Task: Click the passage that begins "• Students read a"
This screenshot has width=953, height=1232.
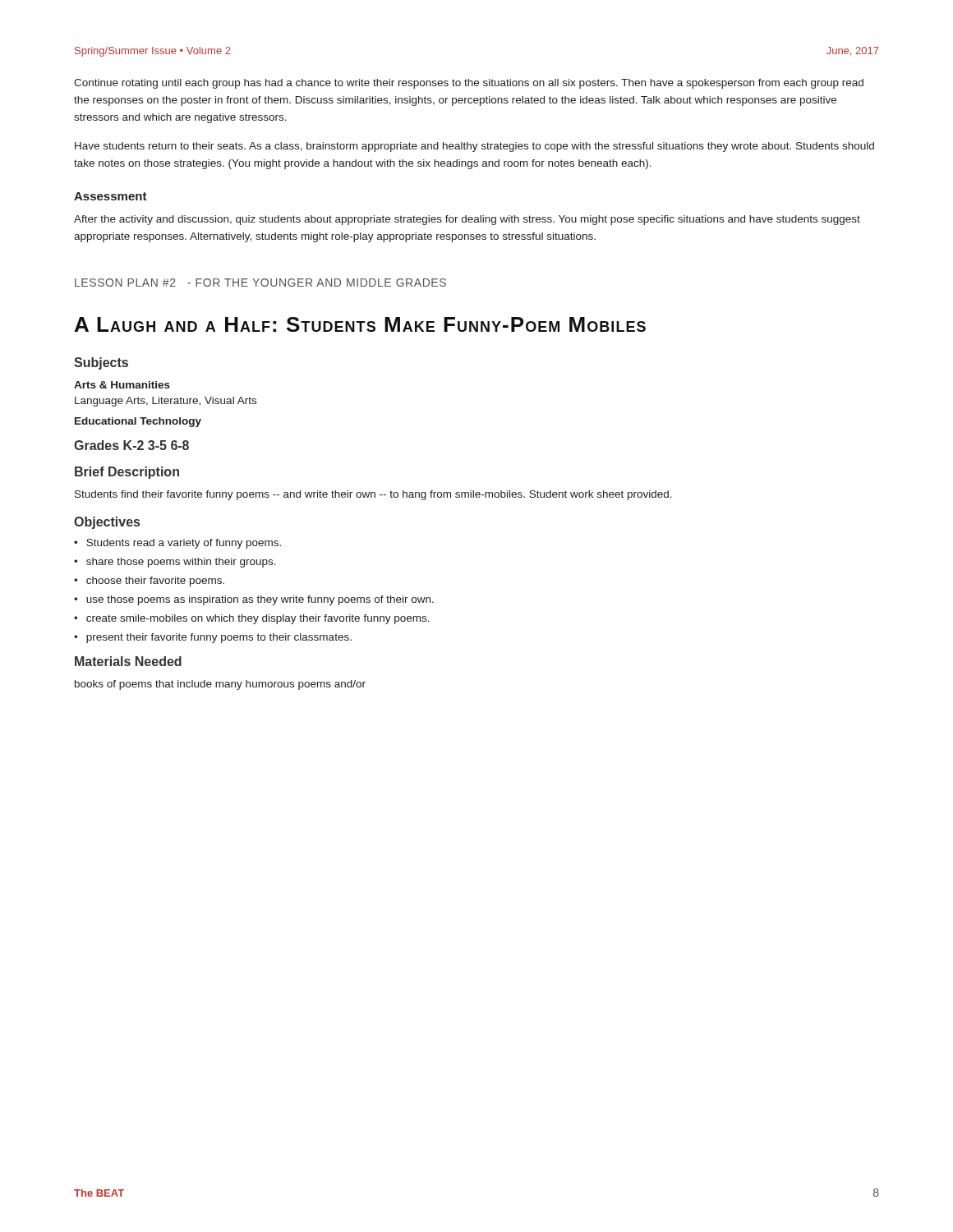Action: (x=178, y=543)
